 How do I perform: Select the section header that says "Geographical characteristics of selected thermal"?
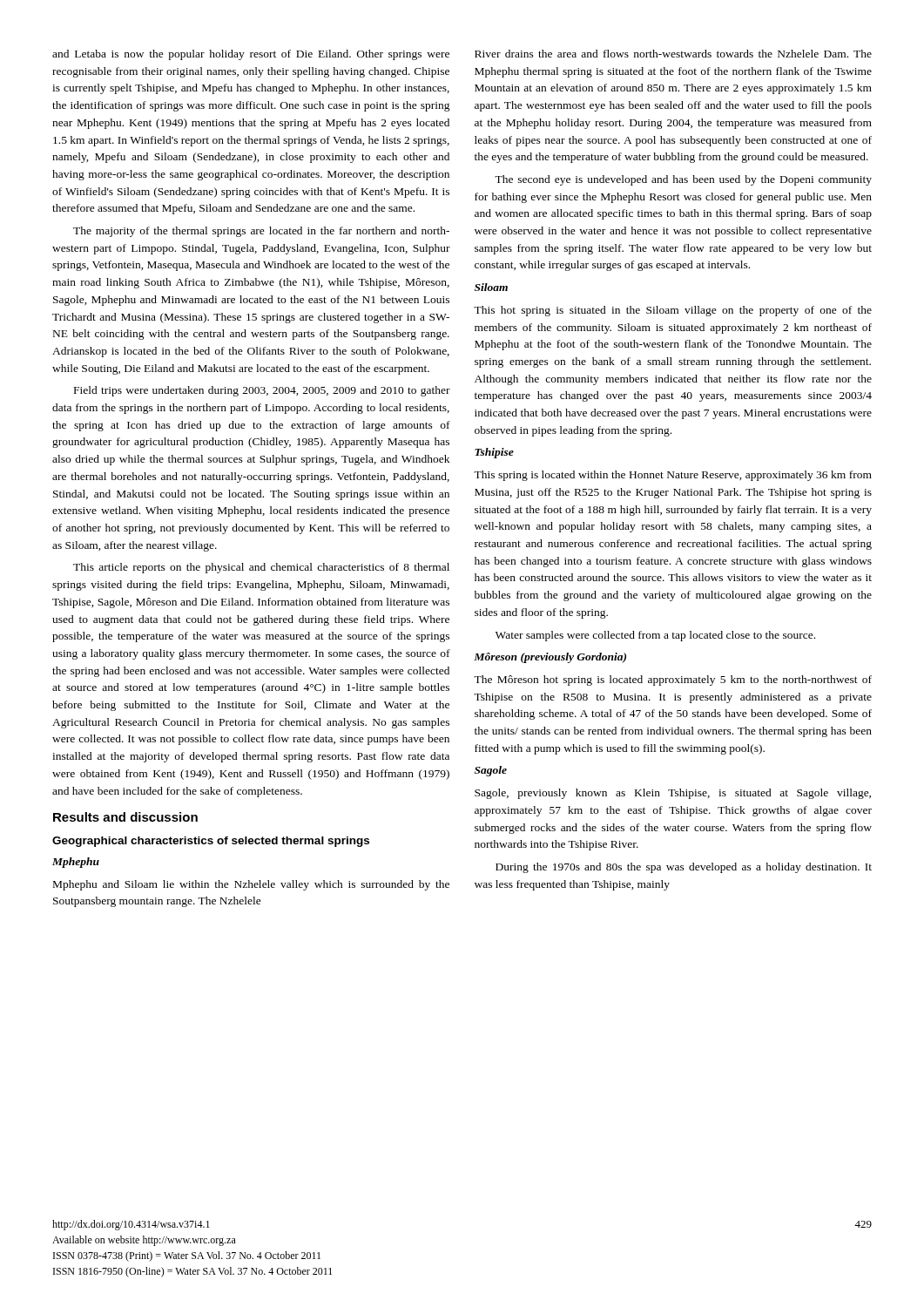click(x=251, y=841)
